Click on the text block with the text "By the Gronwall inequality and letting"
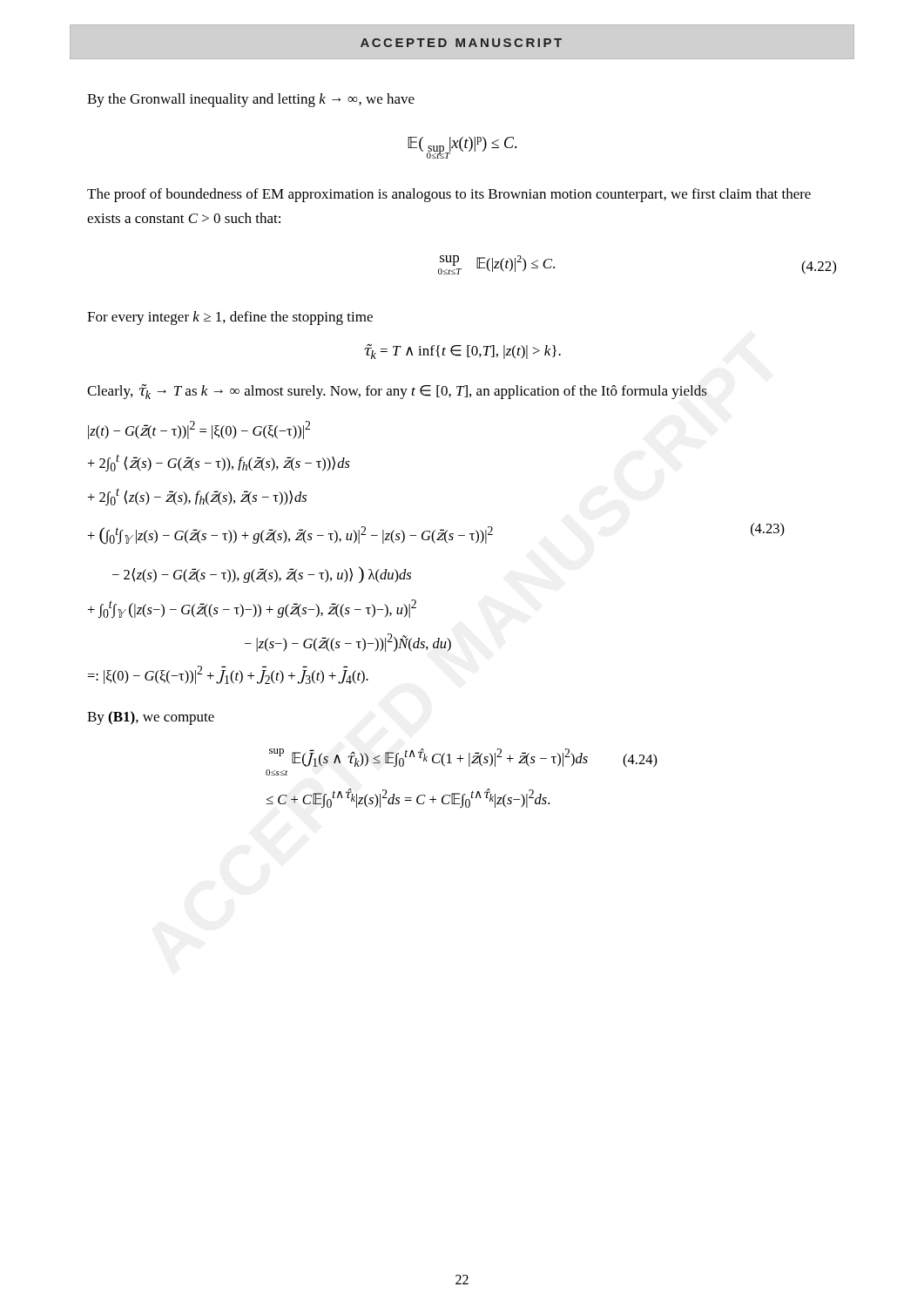The width and height of the screenshot is (924, 1307). coord(251,99)
